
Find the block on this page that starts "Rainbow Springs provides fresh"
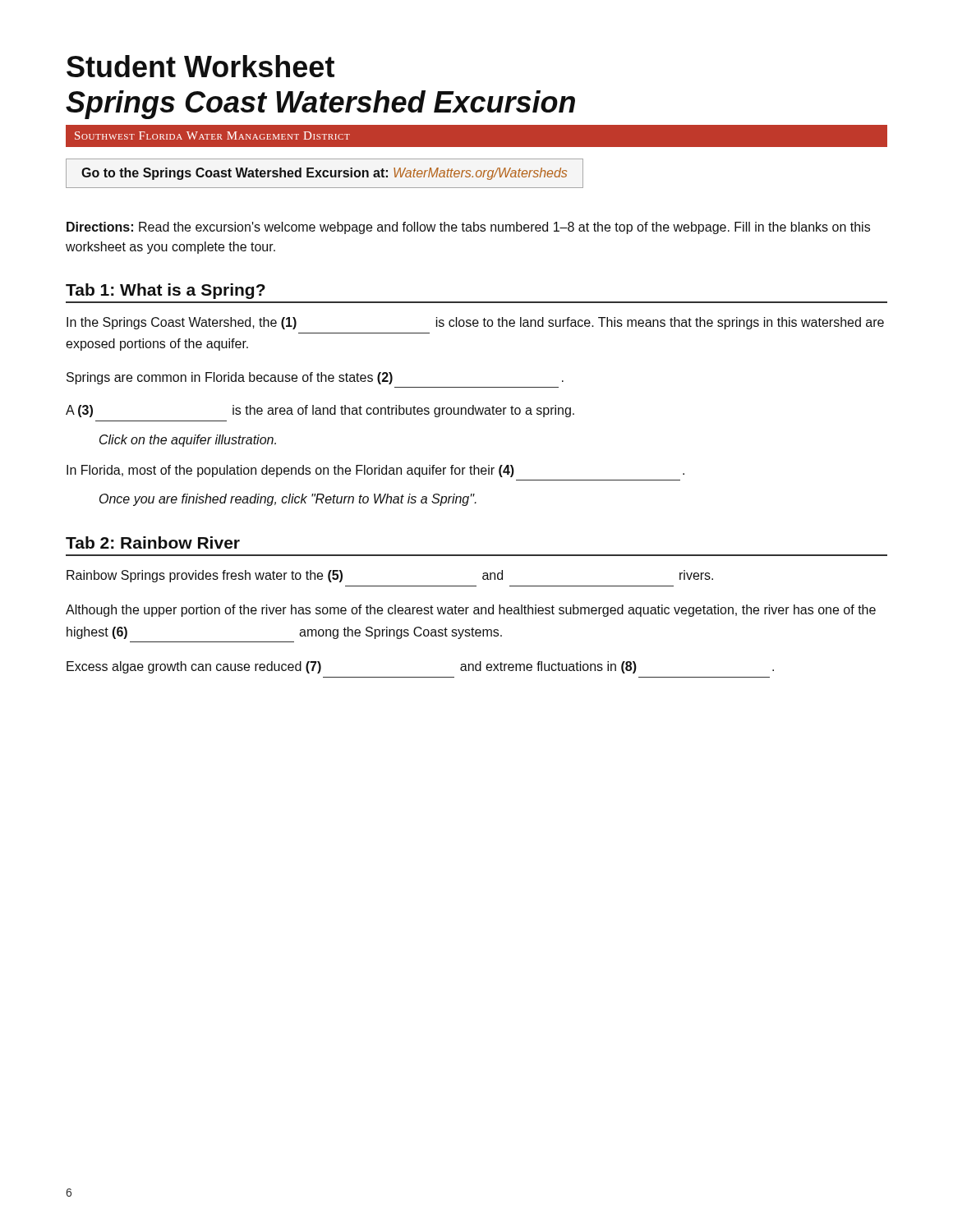pos(390,575)
